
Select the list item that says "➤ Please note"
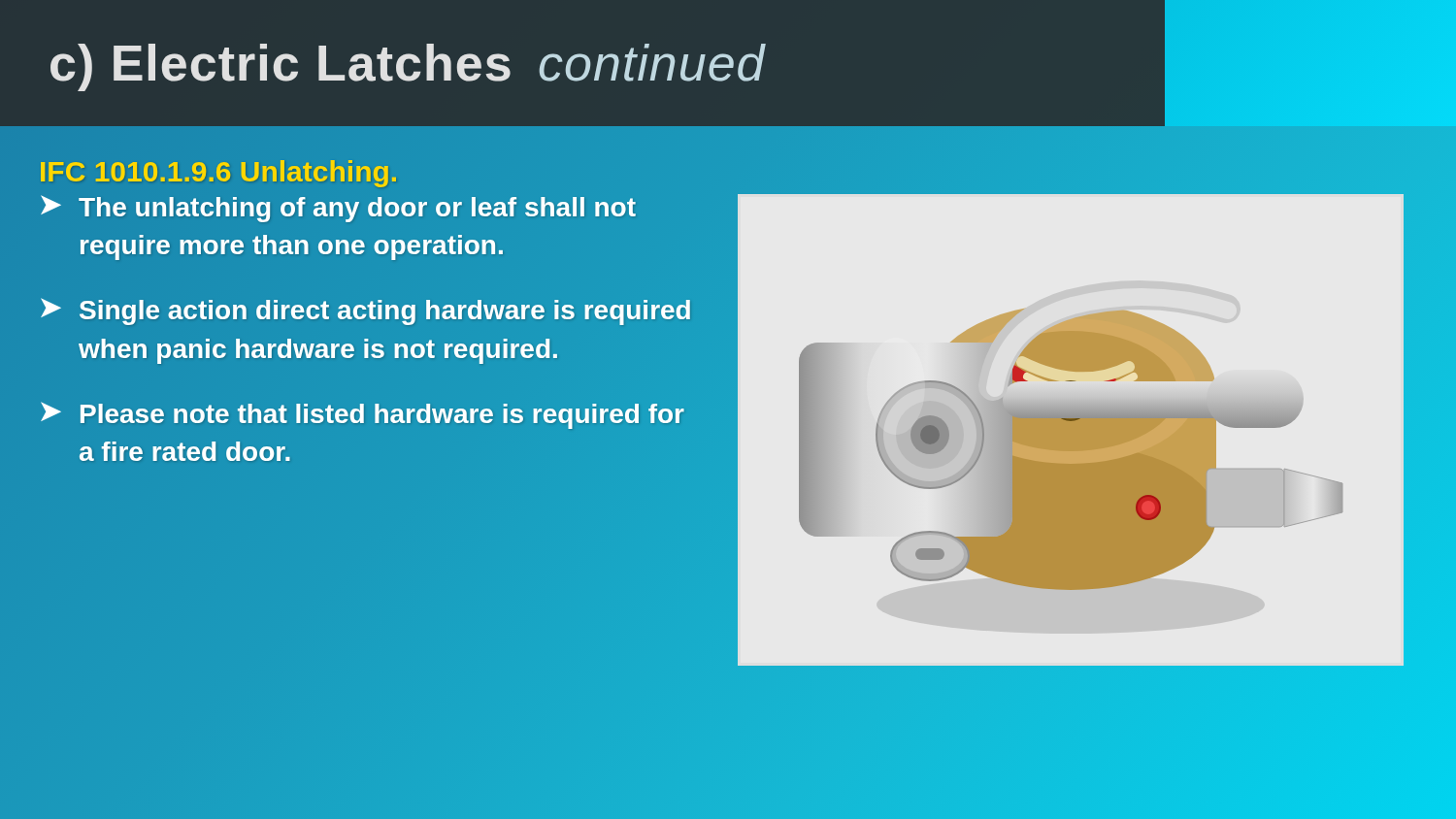click(x=369, y=433)
